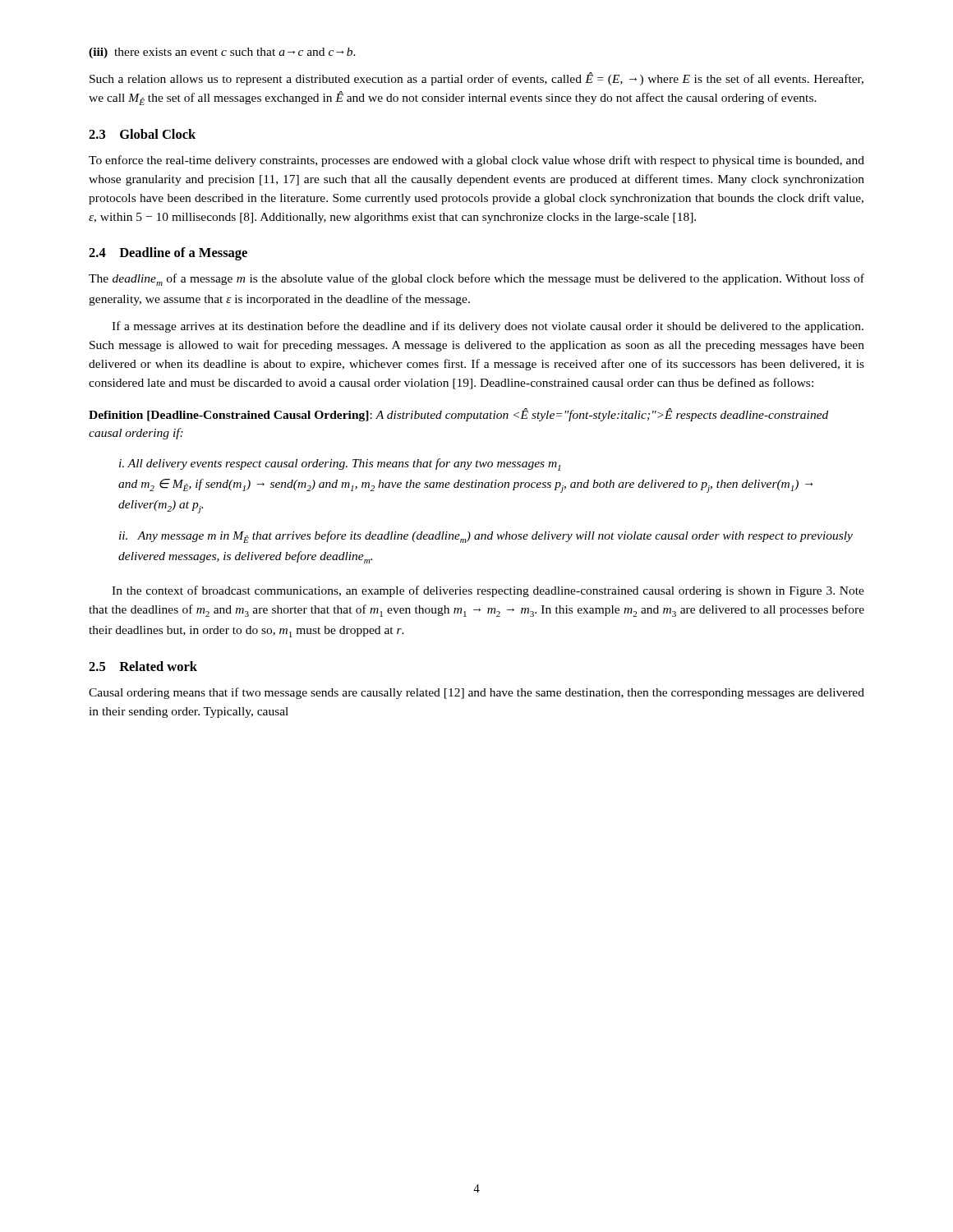Click the passage that begins "Definition [Deadline-Constrained Causal Ordering]:"

tap(459, 423)
